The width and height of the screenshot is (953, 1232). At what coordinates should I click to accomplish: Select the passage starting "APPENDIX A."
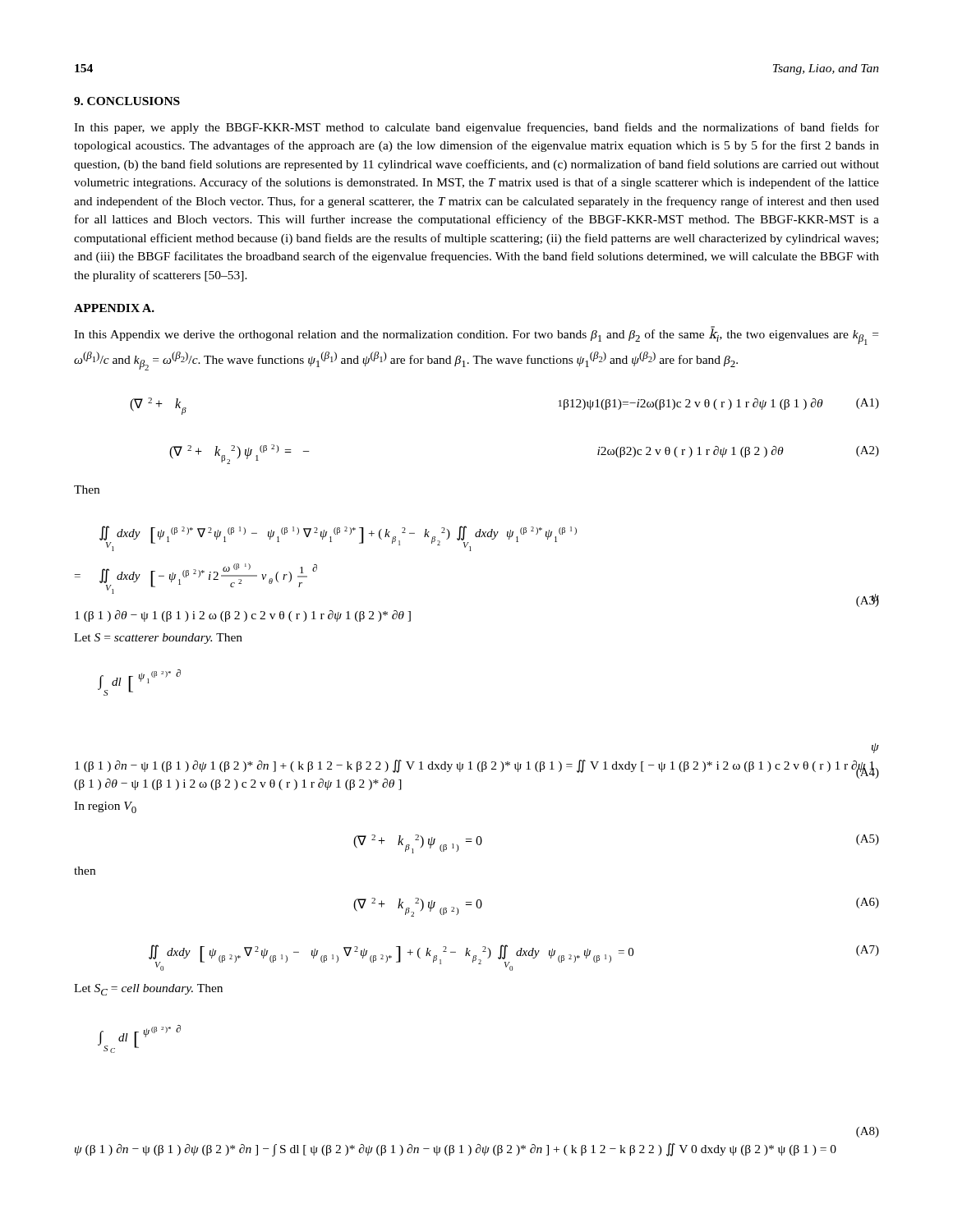pos(114,308)
